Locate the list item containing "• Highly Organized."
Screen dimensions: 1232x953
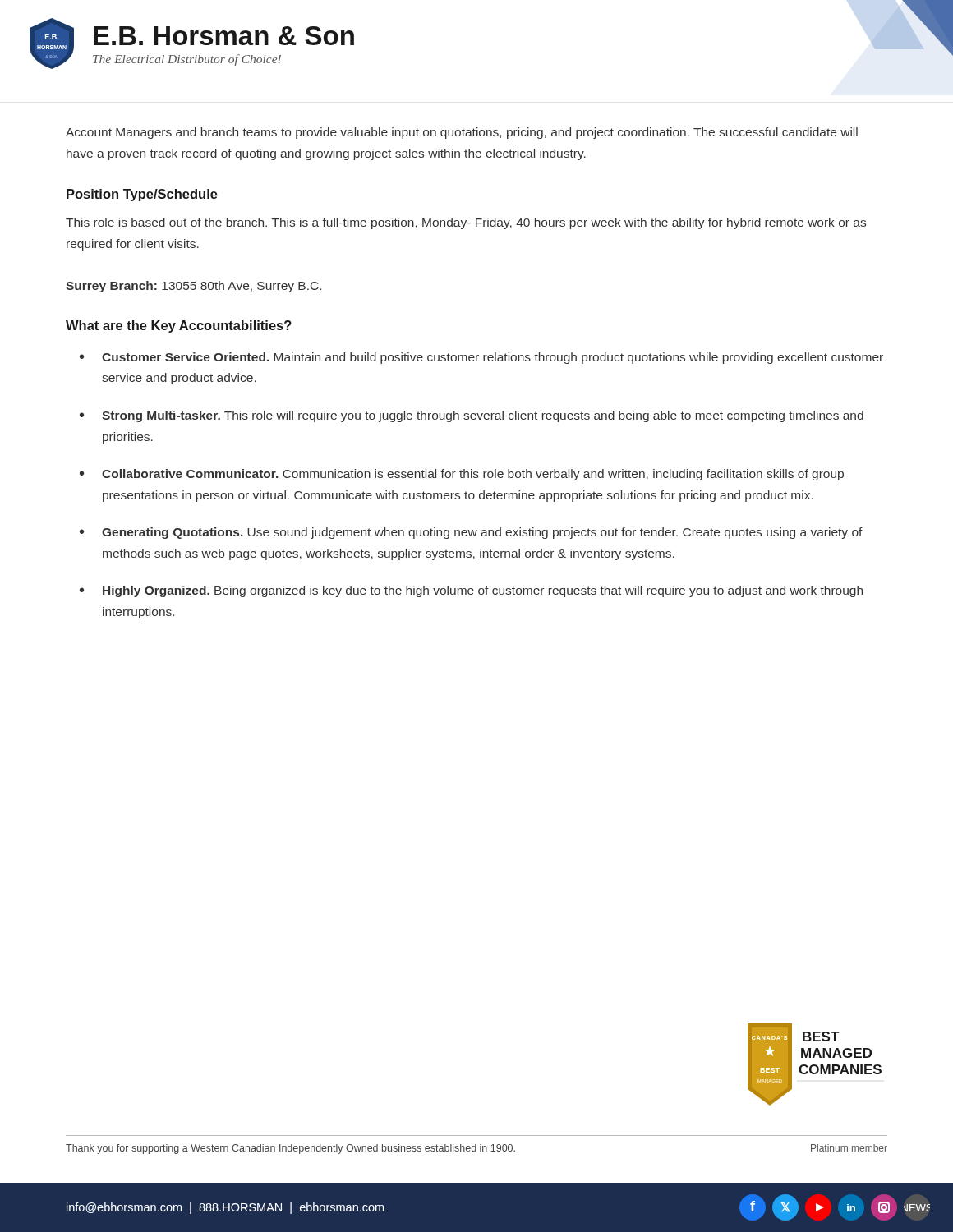[x=471, y=600]
